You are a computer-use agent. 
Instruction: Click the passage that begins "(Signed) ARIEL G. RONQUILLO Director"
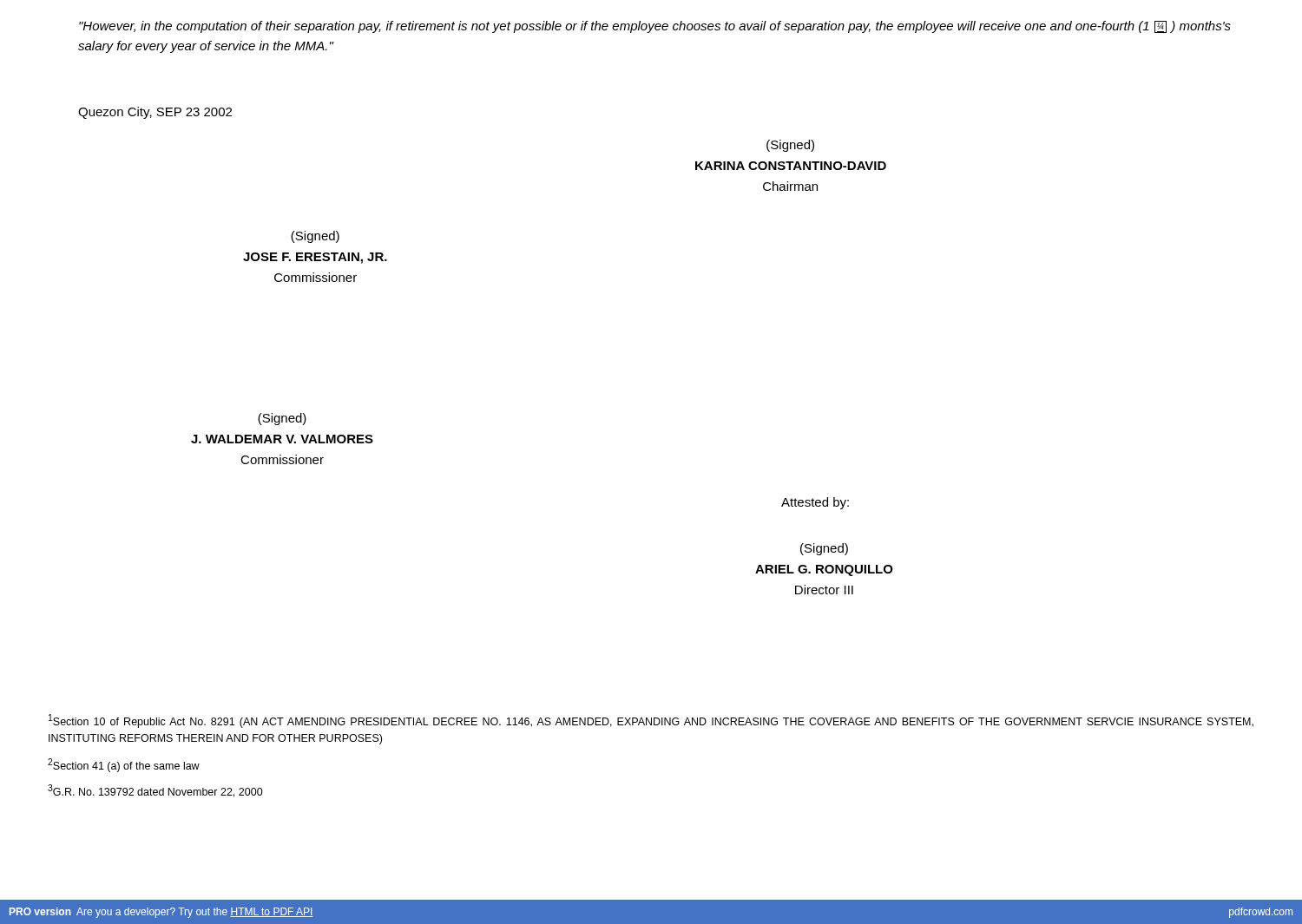point(824,569)
